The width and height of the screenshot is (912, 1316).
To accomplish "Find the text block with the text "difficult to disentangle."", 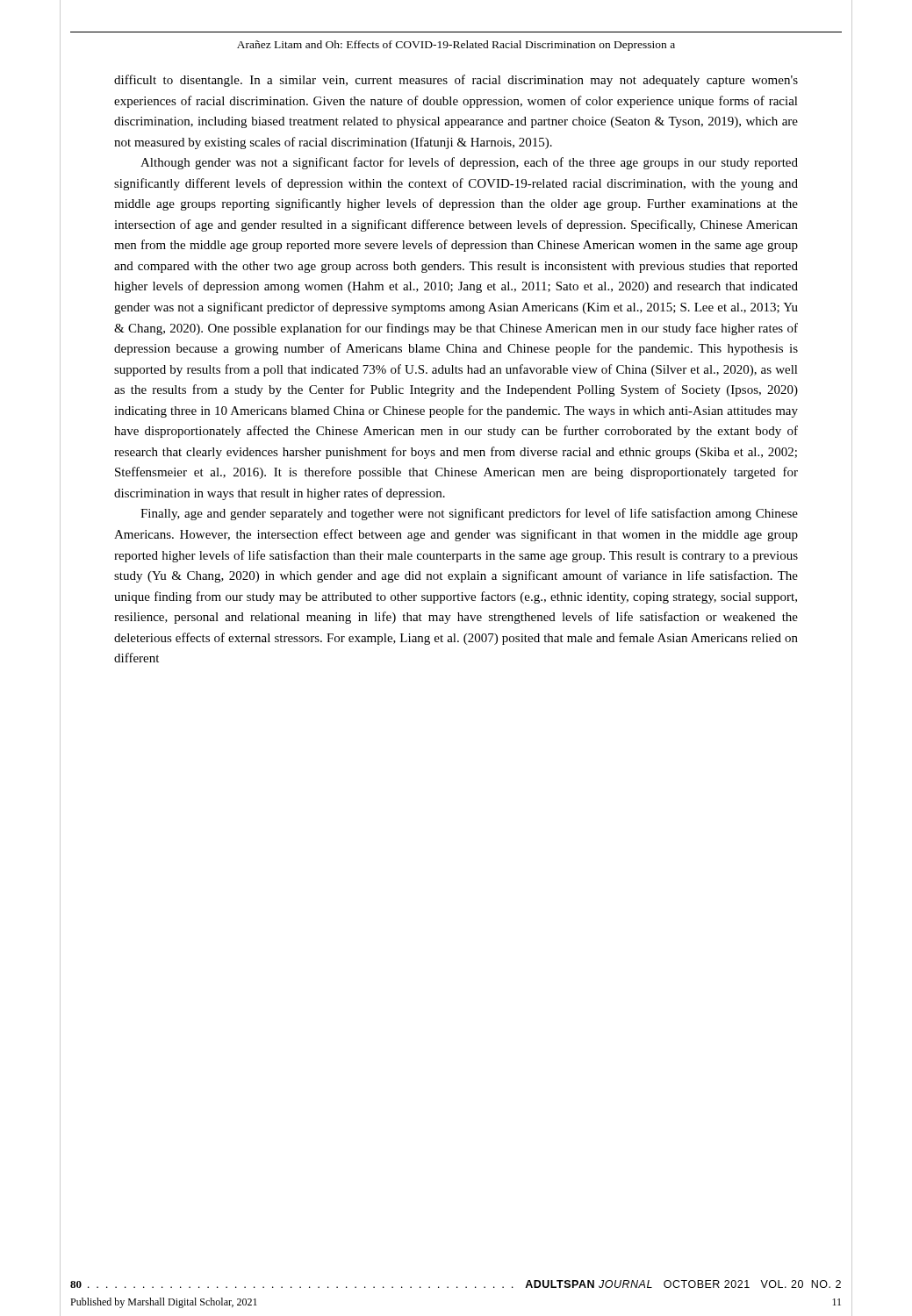I will 456,370.
